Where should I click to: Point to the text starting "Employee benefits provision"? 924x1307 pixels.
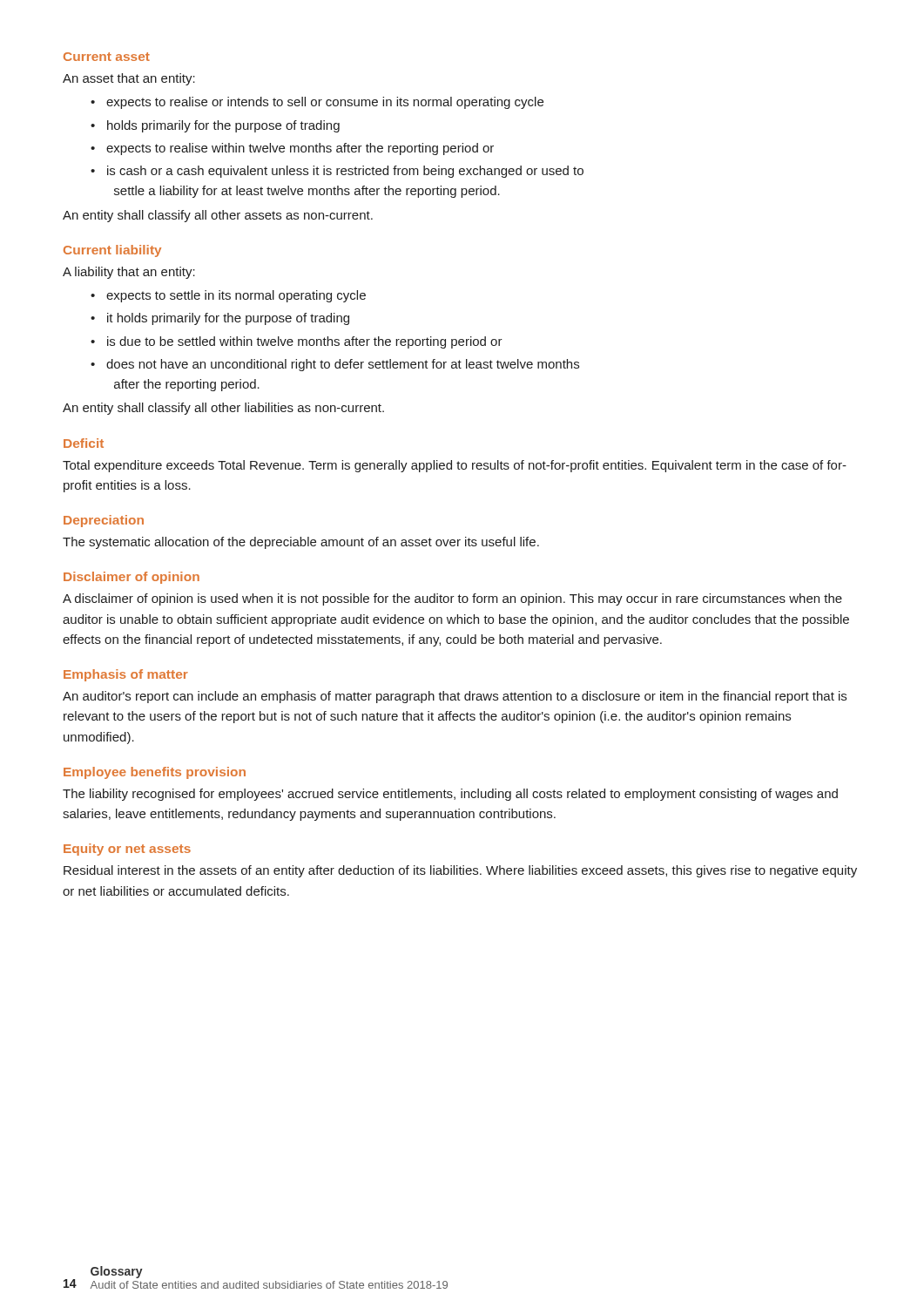(155, 771)
